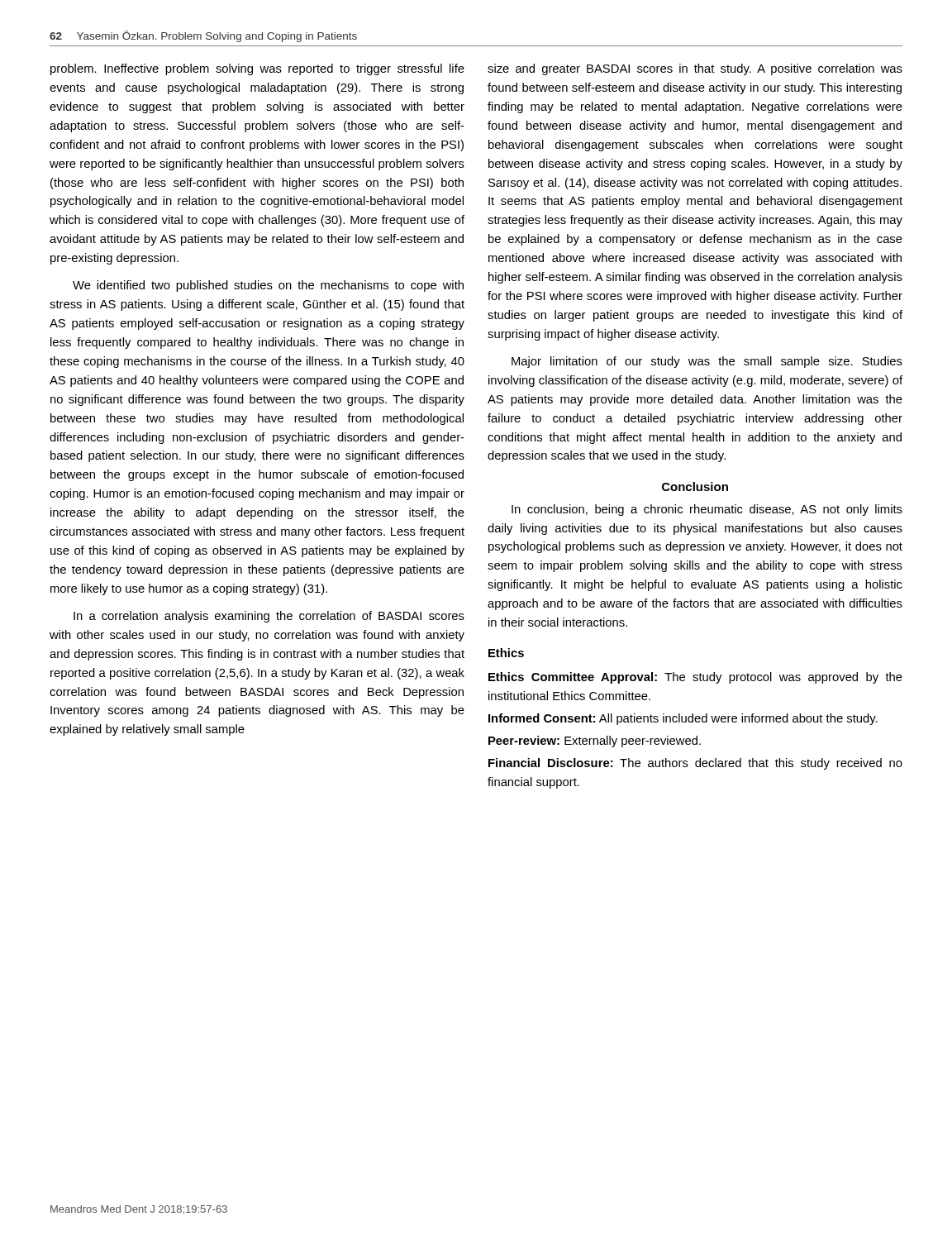Image resolution: width=952 pixels, height=1240 pixels.
Task: Where is the passage that starts "problem. Ineffective problem solving was reported to trigger"?
Action: point(257,164)
